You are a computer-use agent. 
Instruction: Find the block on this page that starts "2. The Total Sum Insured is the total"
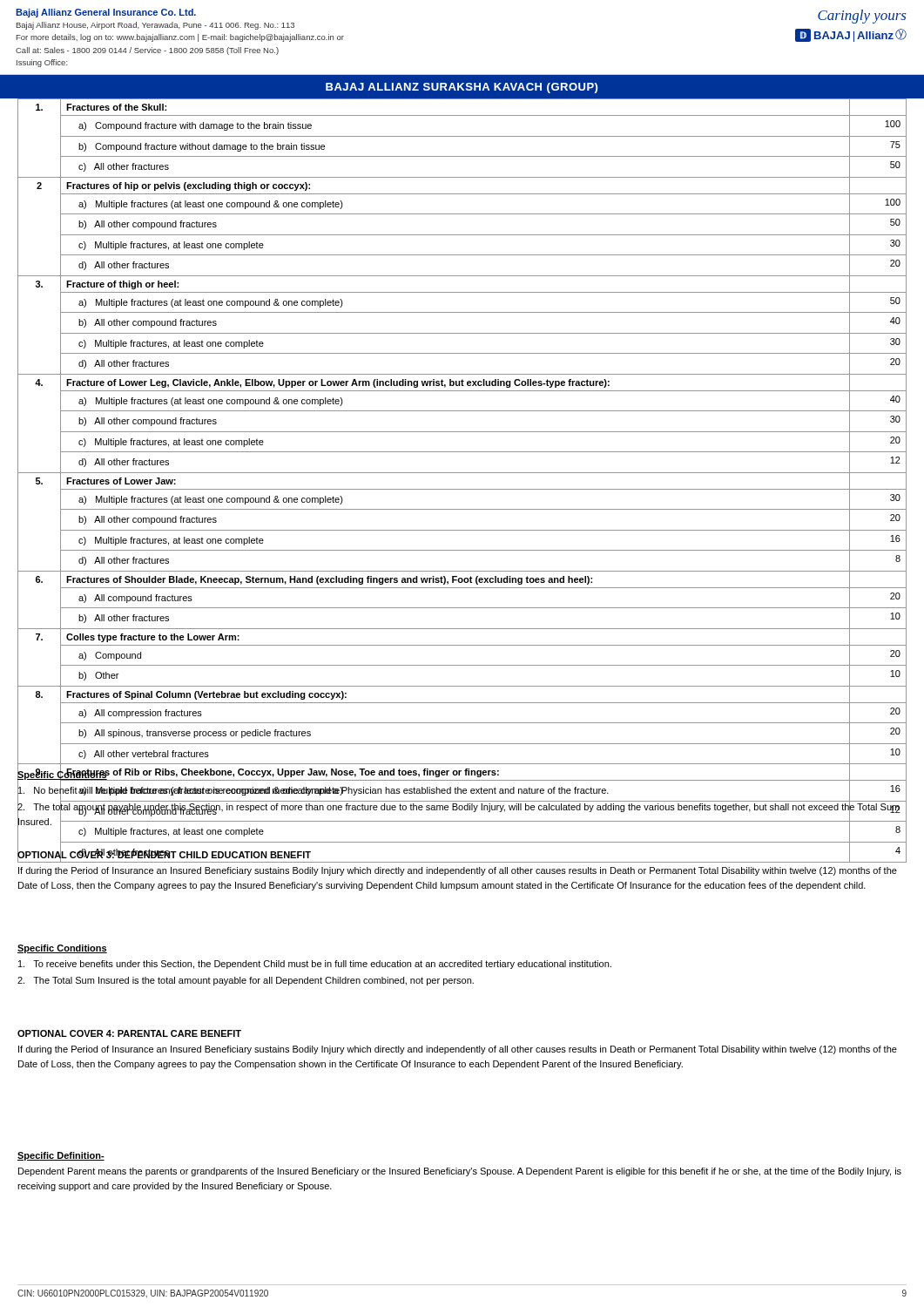click(x=246, y=980)
